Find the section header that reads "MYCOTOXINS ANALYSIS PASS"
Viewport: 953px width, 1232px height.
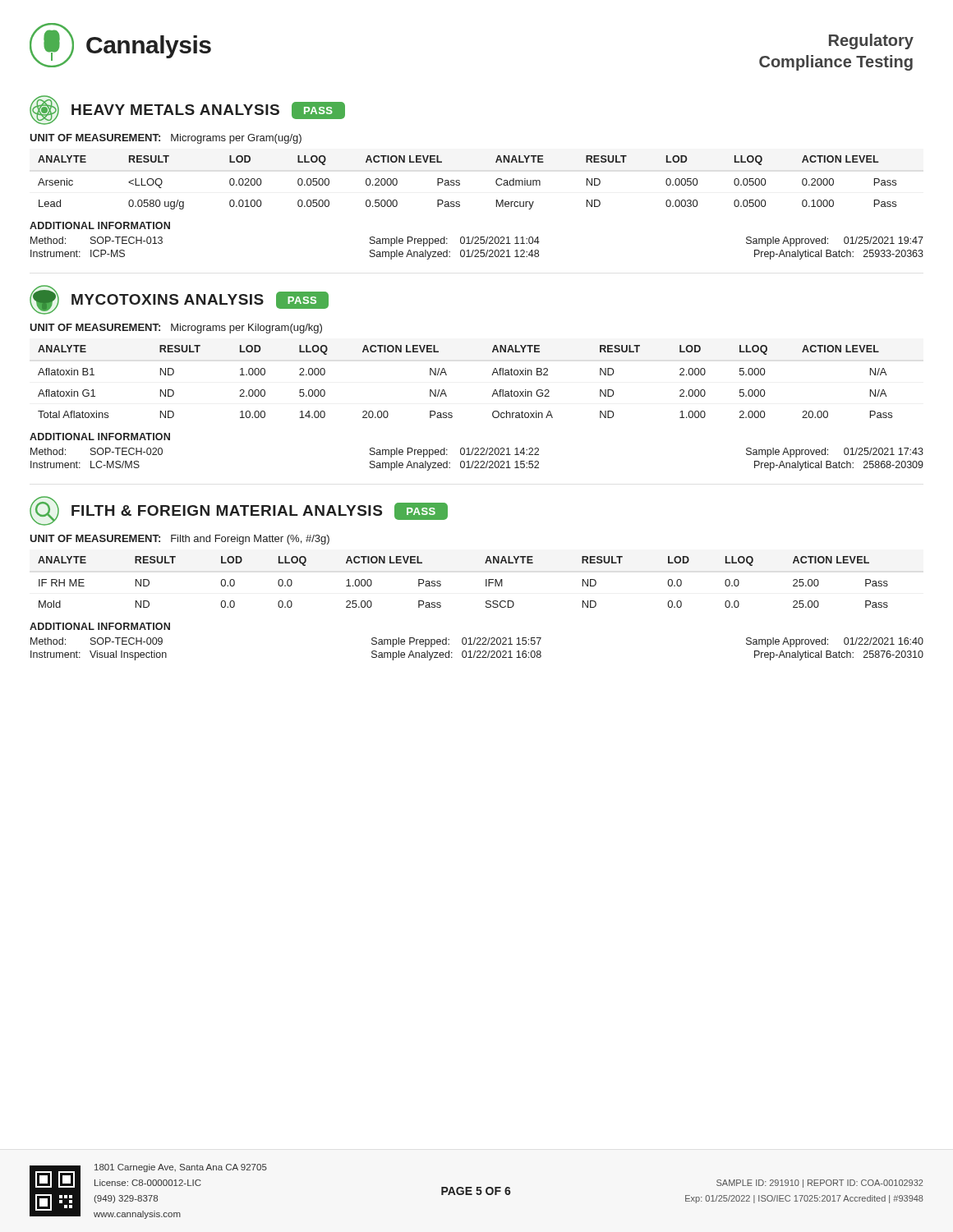click(x=179, y=300)
